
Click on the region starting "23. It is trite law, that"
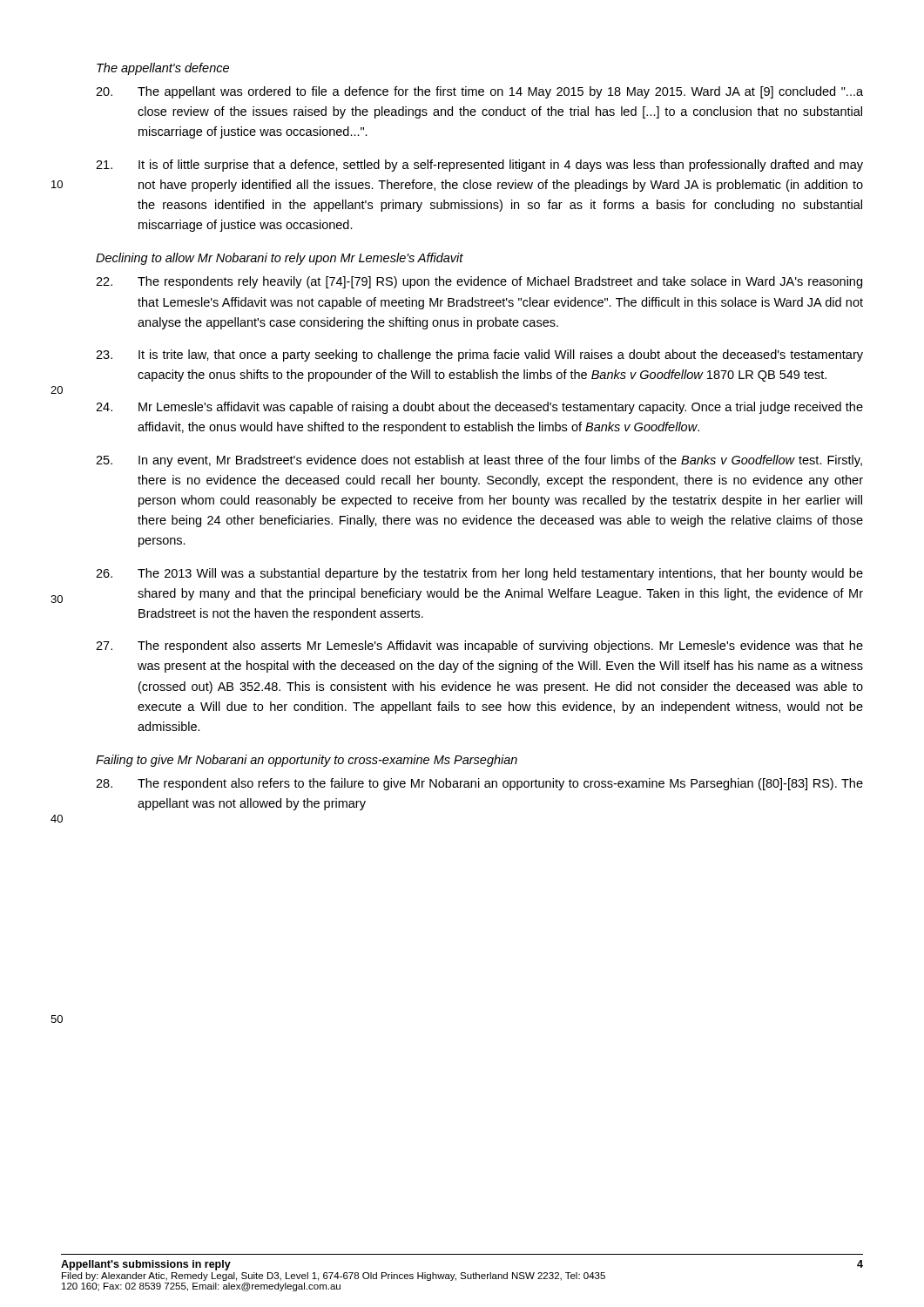[479, 365]
